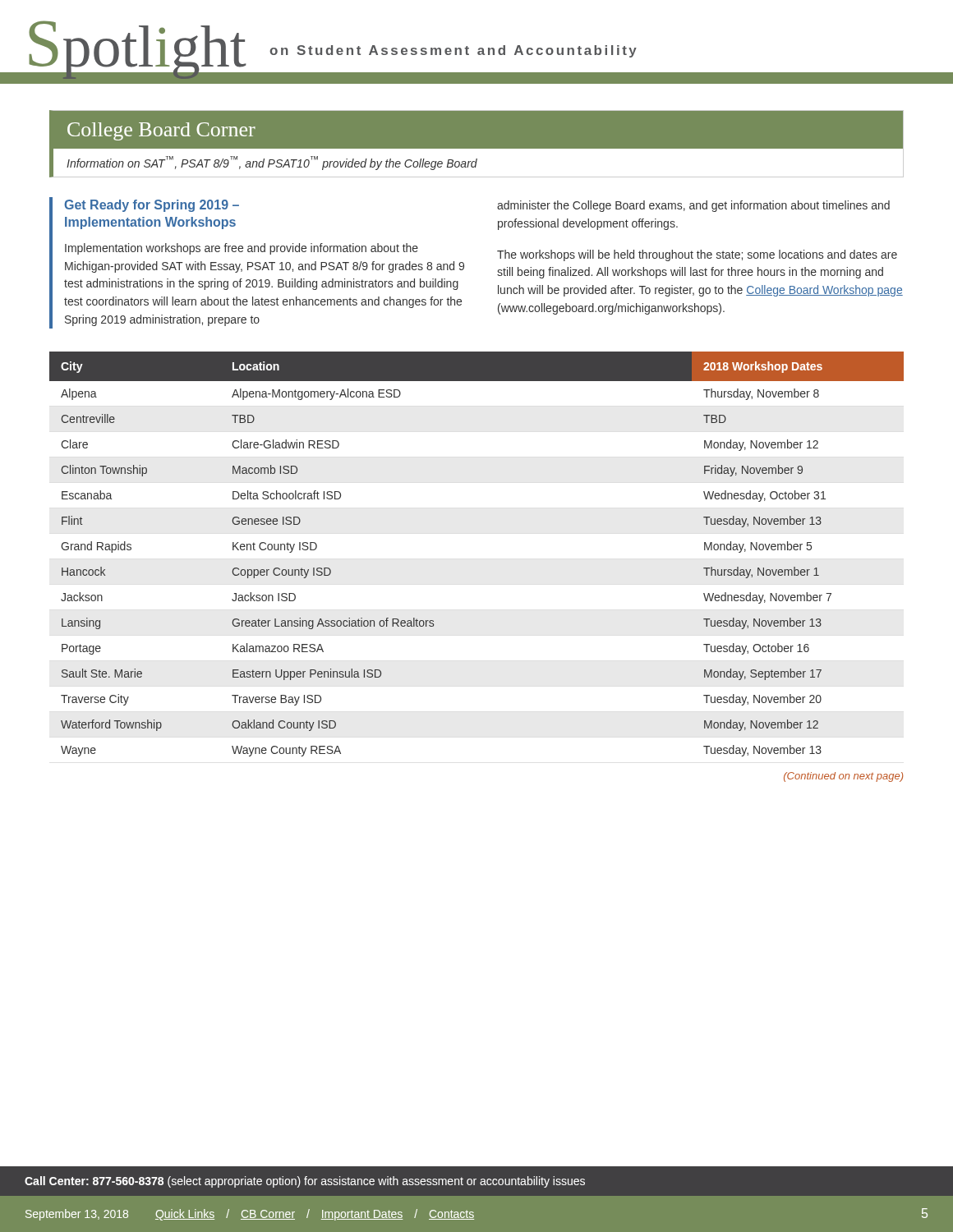Locate the section header with the text "Get Ready for Spring 2019 –Implementation Workshops"
Image resolution: width=953 pixels, height=1232 pixels.
click(152, 214)
